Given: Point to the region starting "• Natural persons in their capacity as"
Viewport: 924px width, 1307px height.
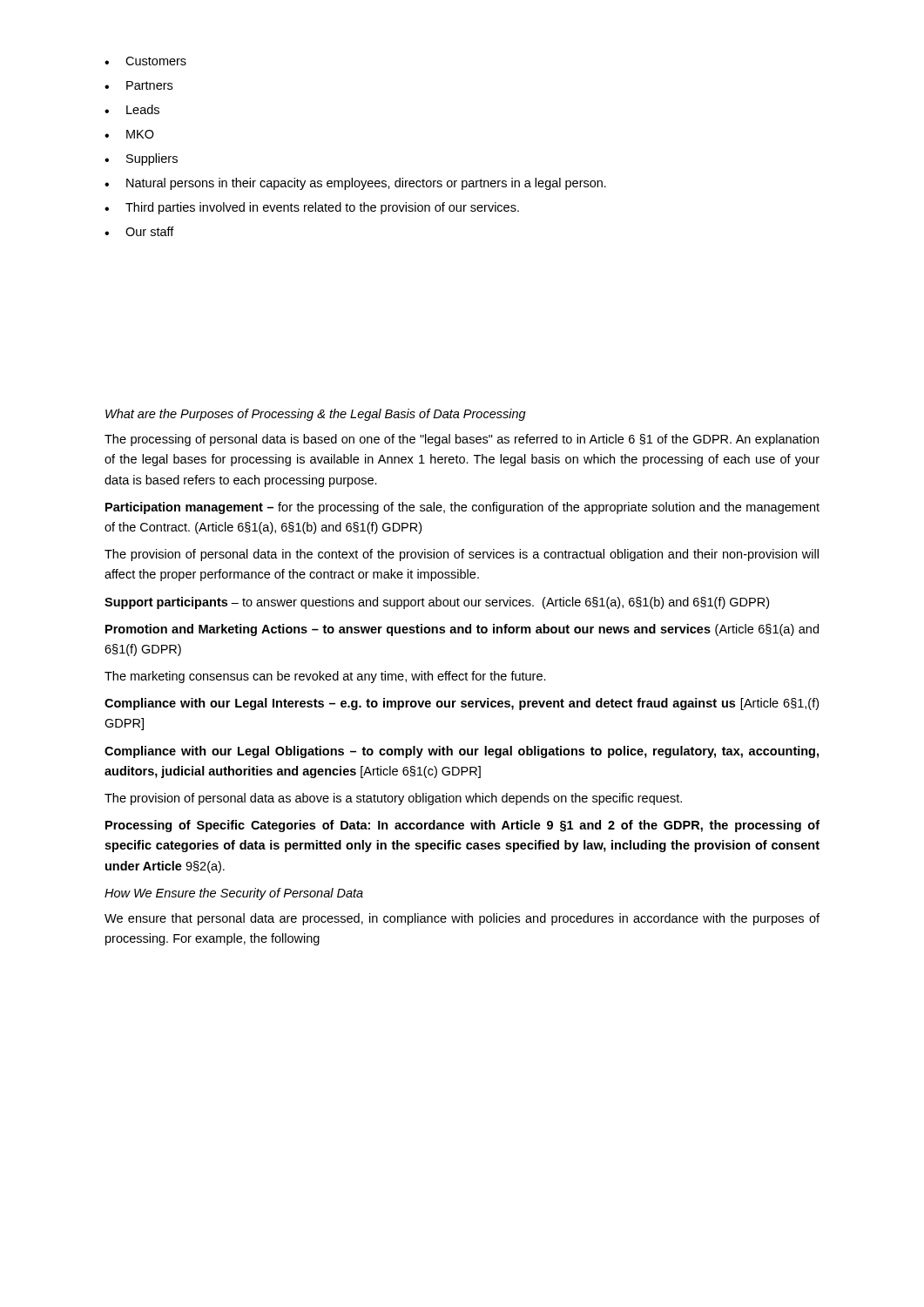Looking at the screenshot, I should point(356,185).
